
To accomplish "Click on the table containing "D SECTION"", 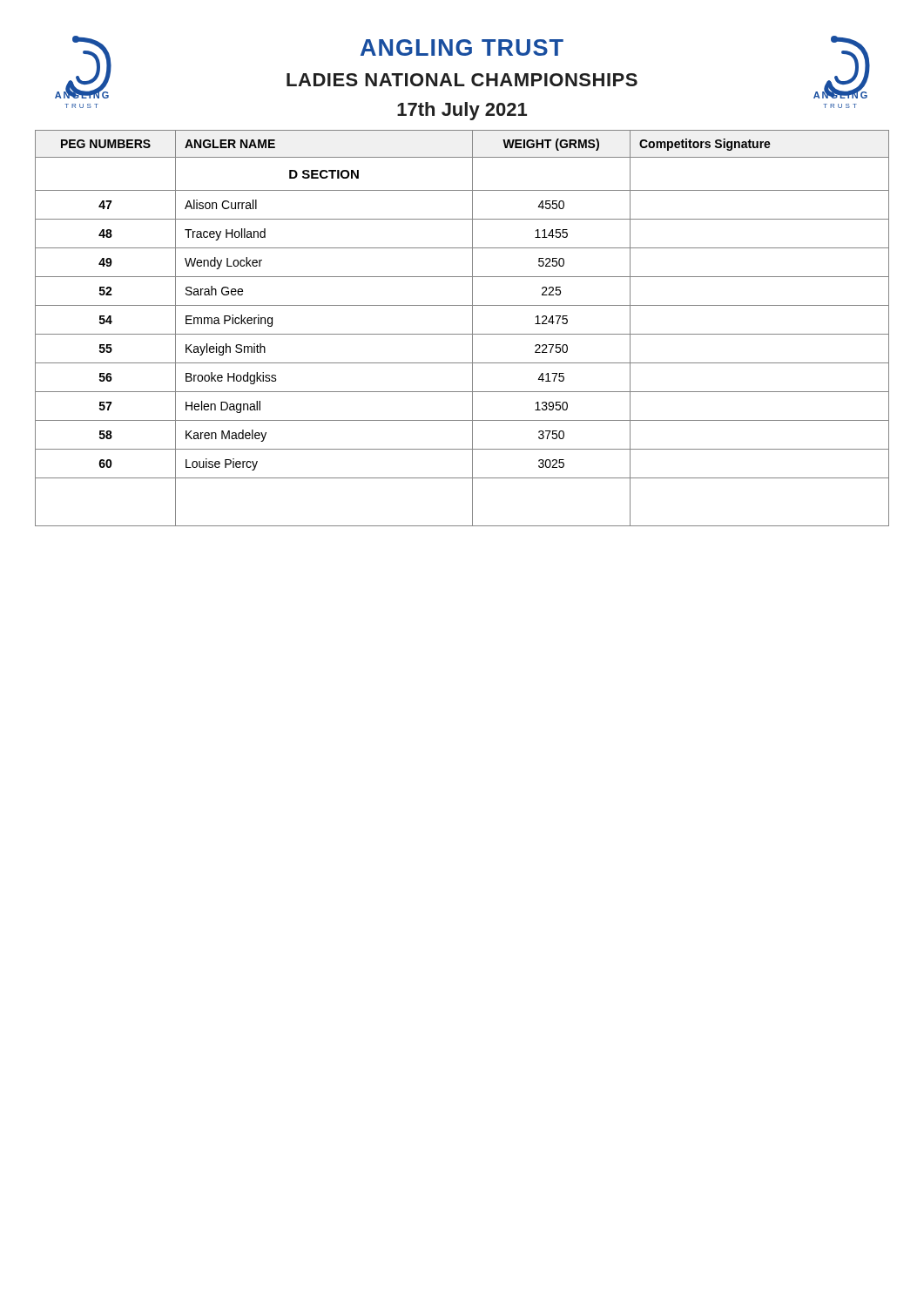I will [462, 328].
